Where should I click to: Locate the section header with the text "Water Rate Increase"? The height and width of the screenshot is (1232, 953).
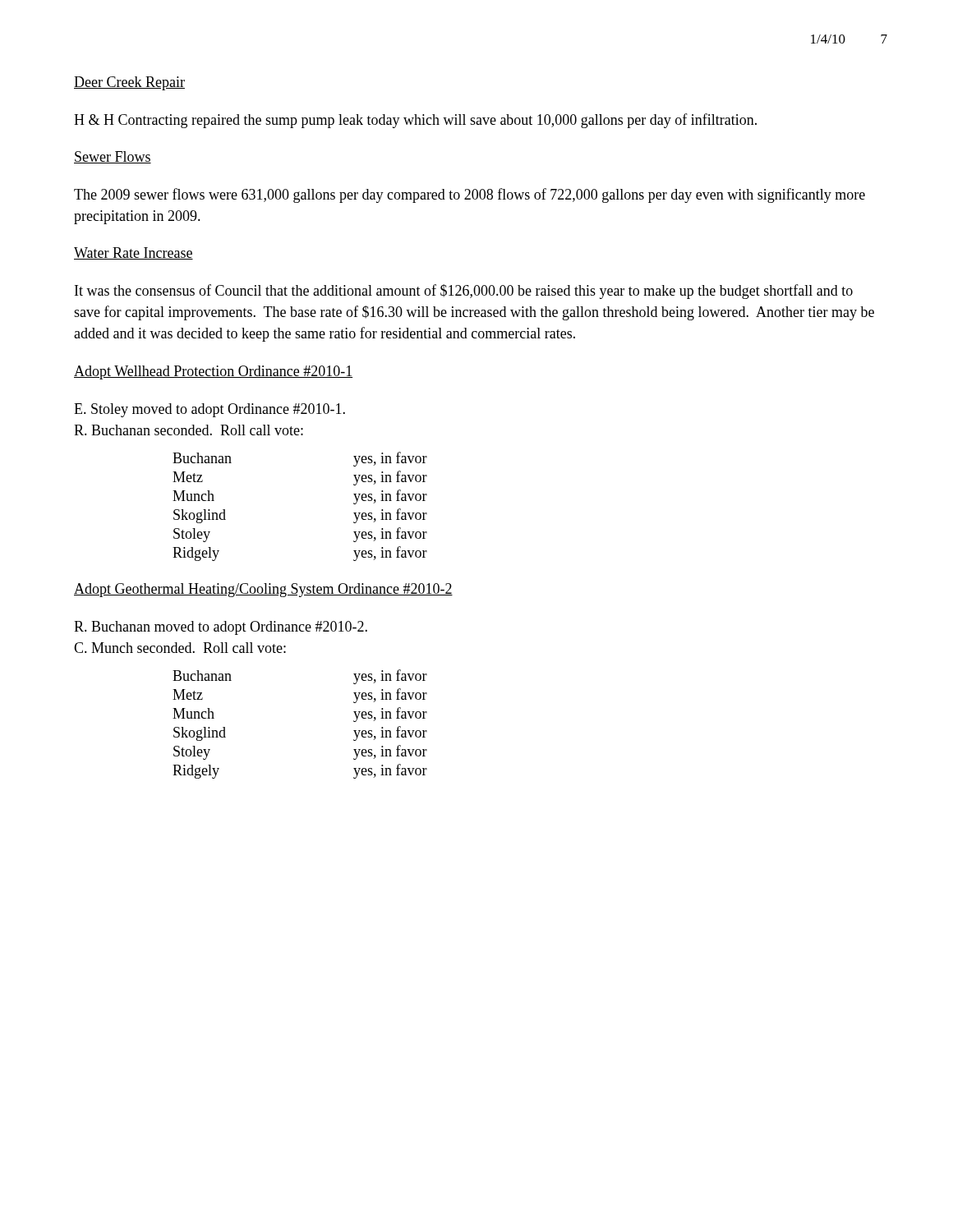pyautogui.click(x=133, y=253)
